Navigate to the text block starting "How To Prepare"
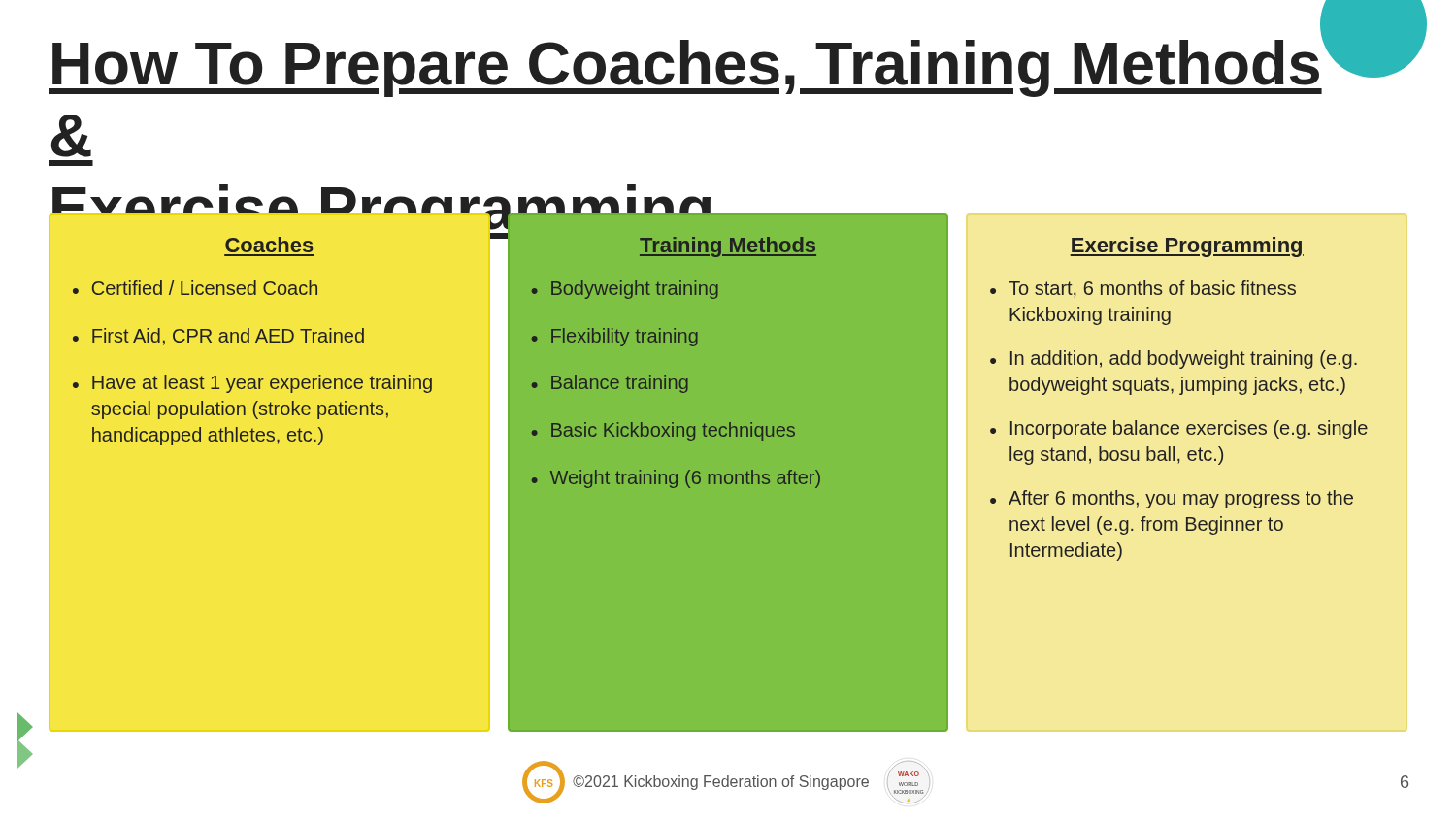 click(x=714, y=62)
